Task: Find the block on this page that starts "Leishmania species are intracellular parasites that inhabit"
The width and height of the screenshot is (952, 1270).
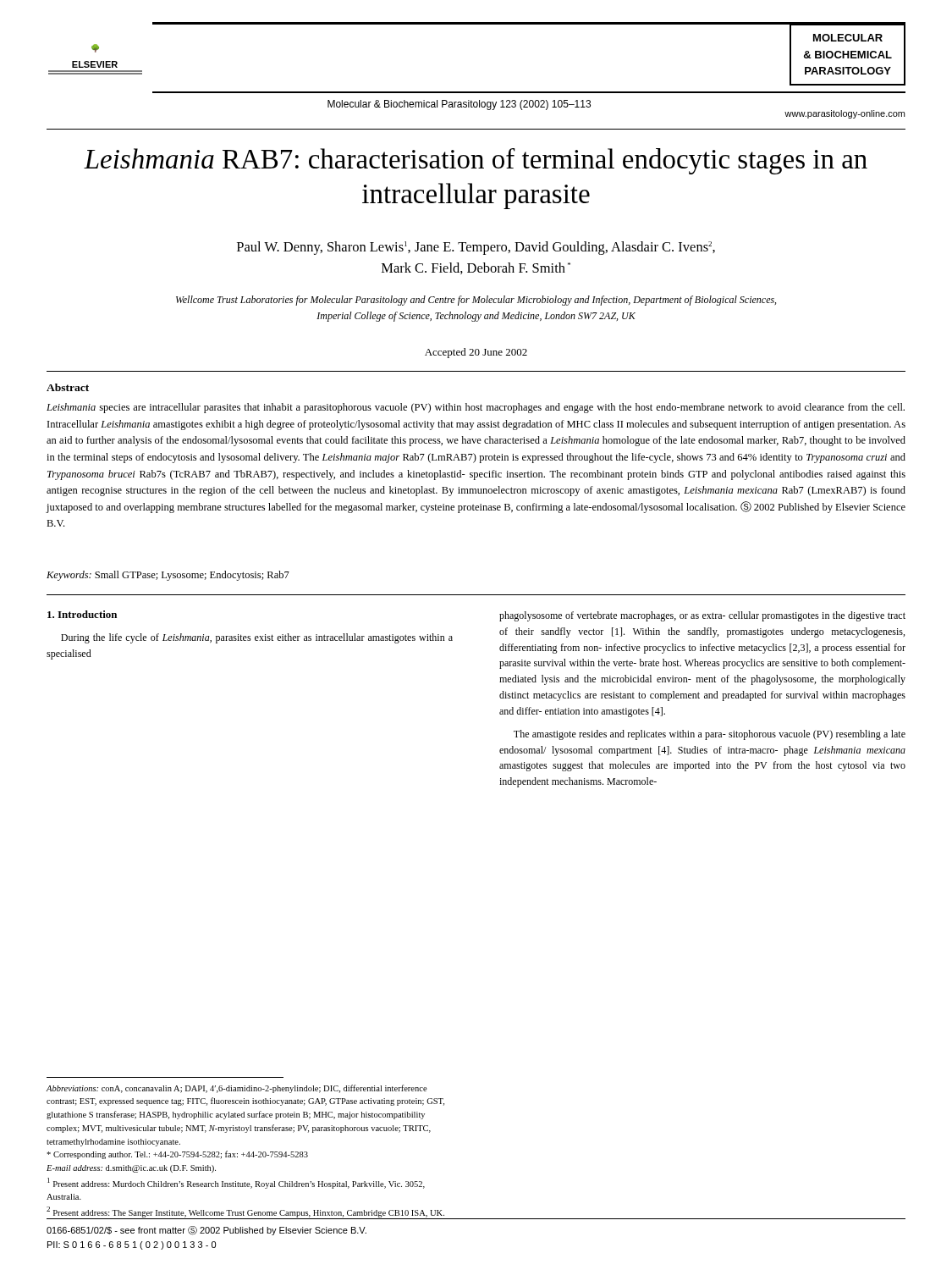Action: point(476,465)
